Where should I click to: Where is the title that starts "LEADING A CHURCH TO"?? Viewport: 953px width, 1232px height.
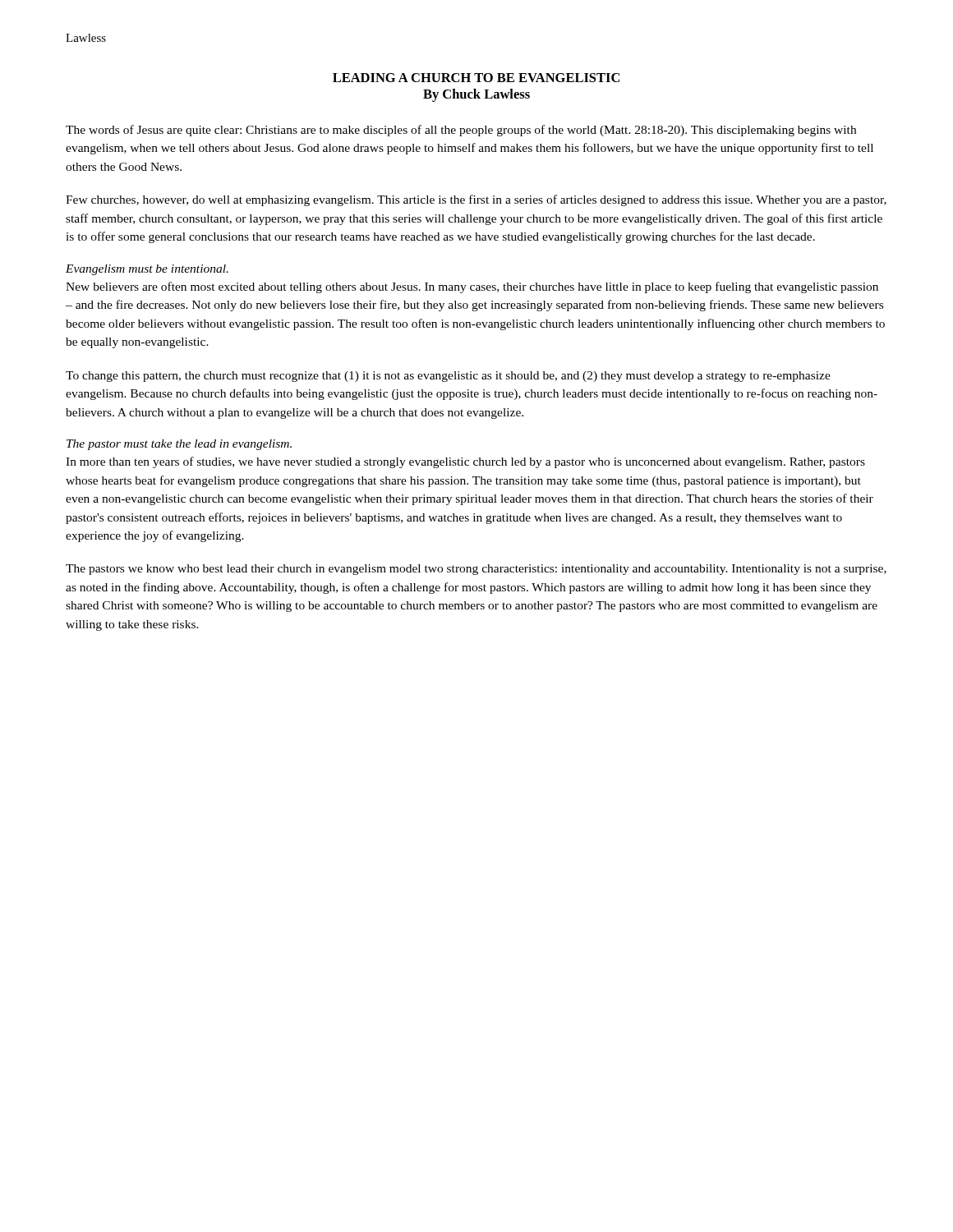[x=476, y=86]
